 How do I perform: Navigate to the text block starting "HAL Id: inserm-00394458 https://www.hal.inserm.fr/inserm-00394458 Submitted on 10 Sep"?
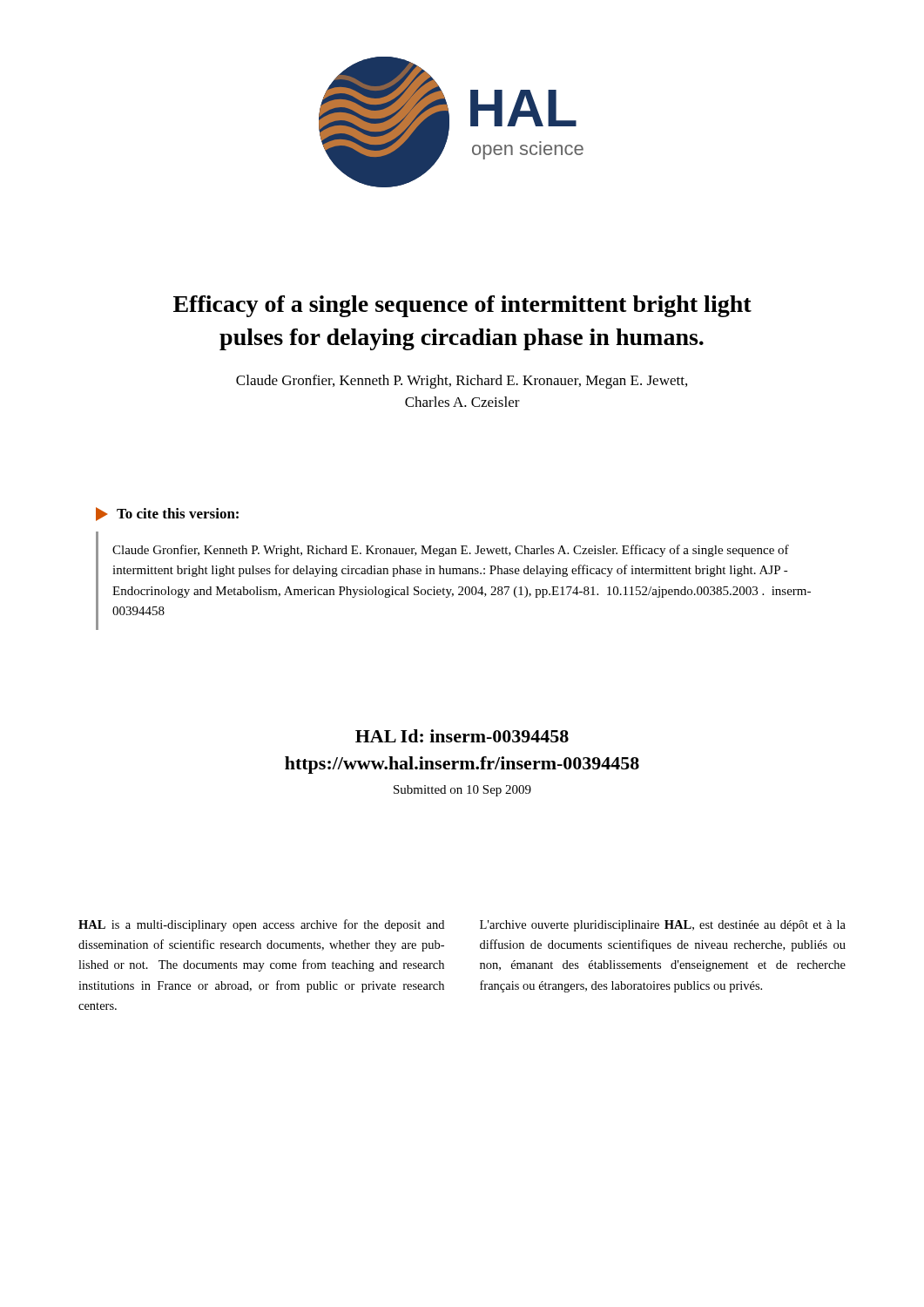point(462,760)
